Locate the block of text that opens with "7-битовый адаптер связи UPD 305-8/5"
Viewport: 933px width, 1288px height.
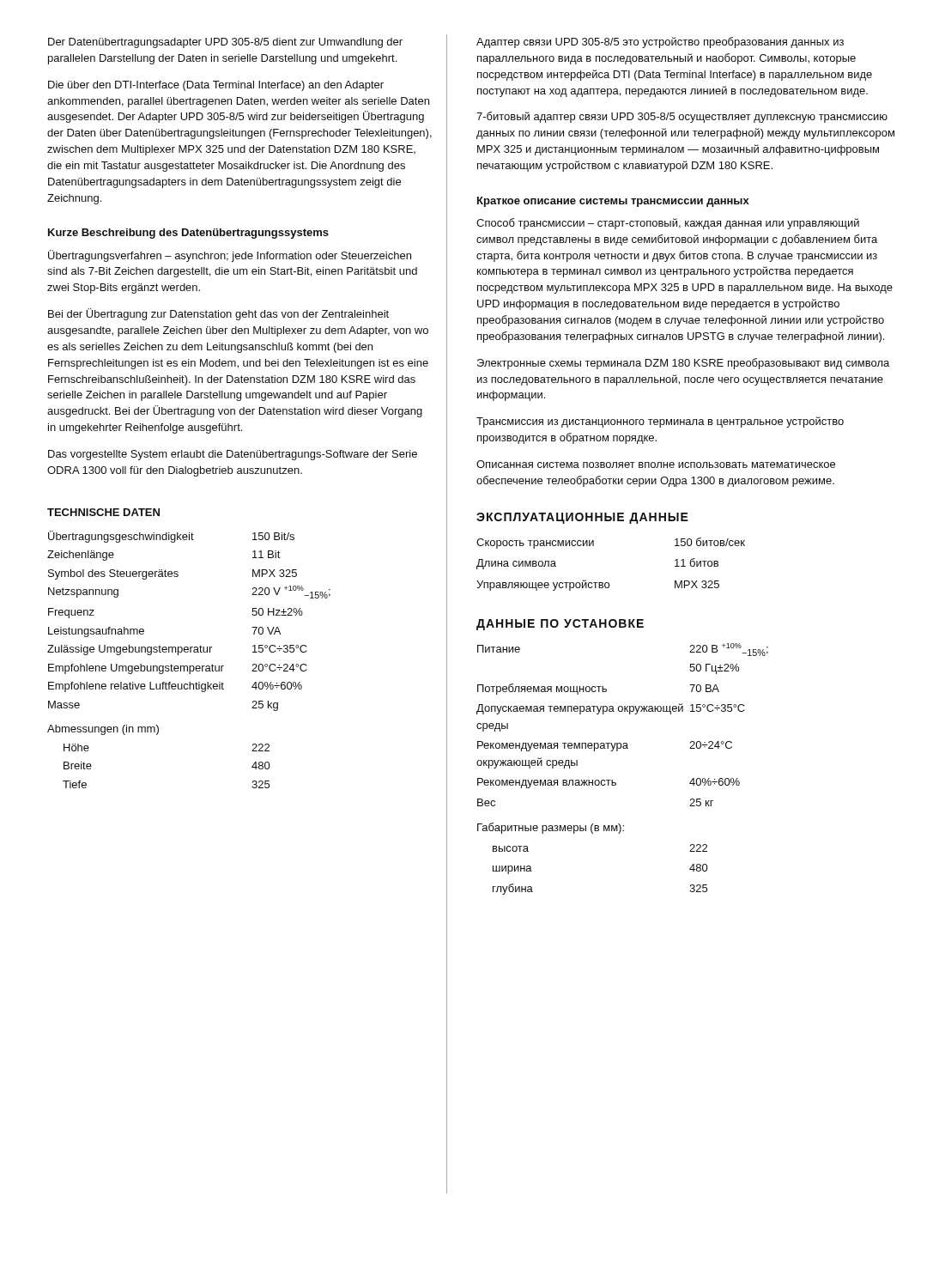(686, 141)
